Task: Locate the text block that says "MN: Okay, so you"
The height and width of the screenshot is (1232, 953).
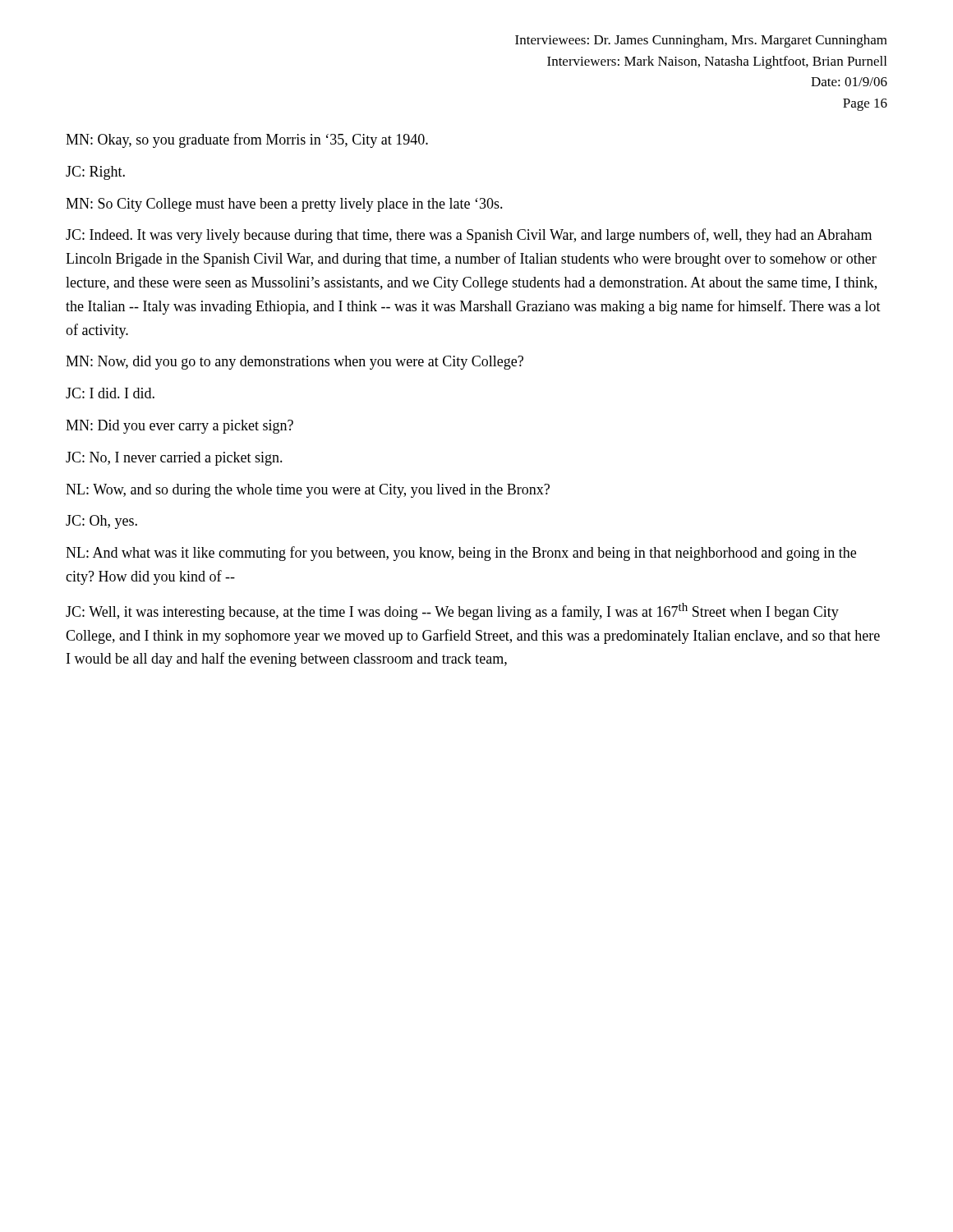Action: 247,140
